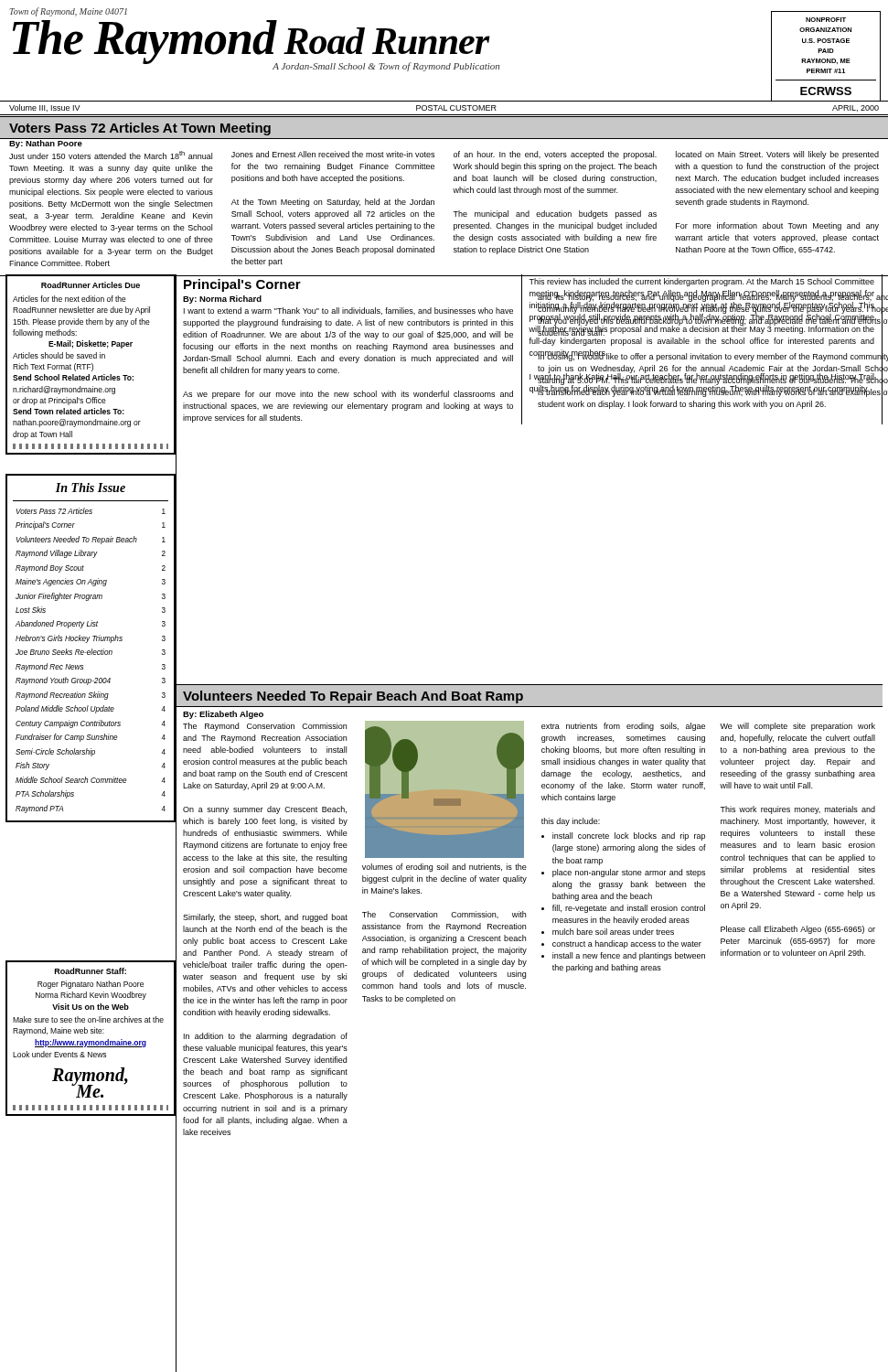The width and height of the screenshot is (888, 1372).
Task: Locate the element starting "Just under 150 voters attended"
Action: pos(111,209)
